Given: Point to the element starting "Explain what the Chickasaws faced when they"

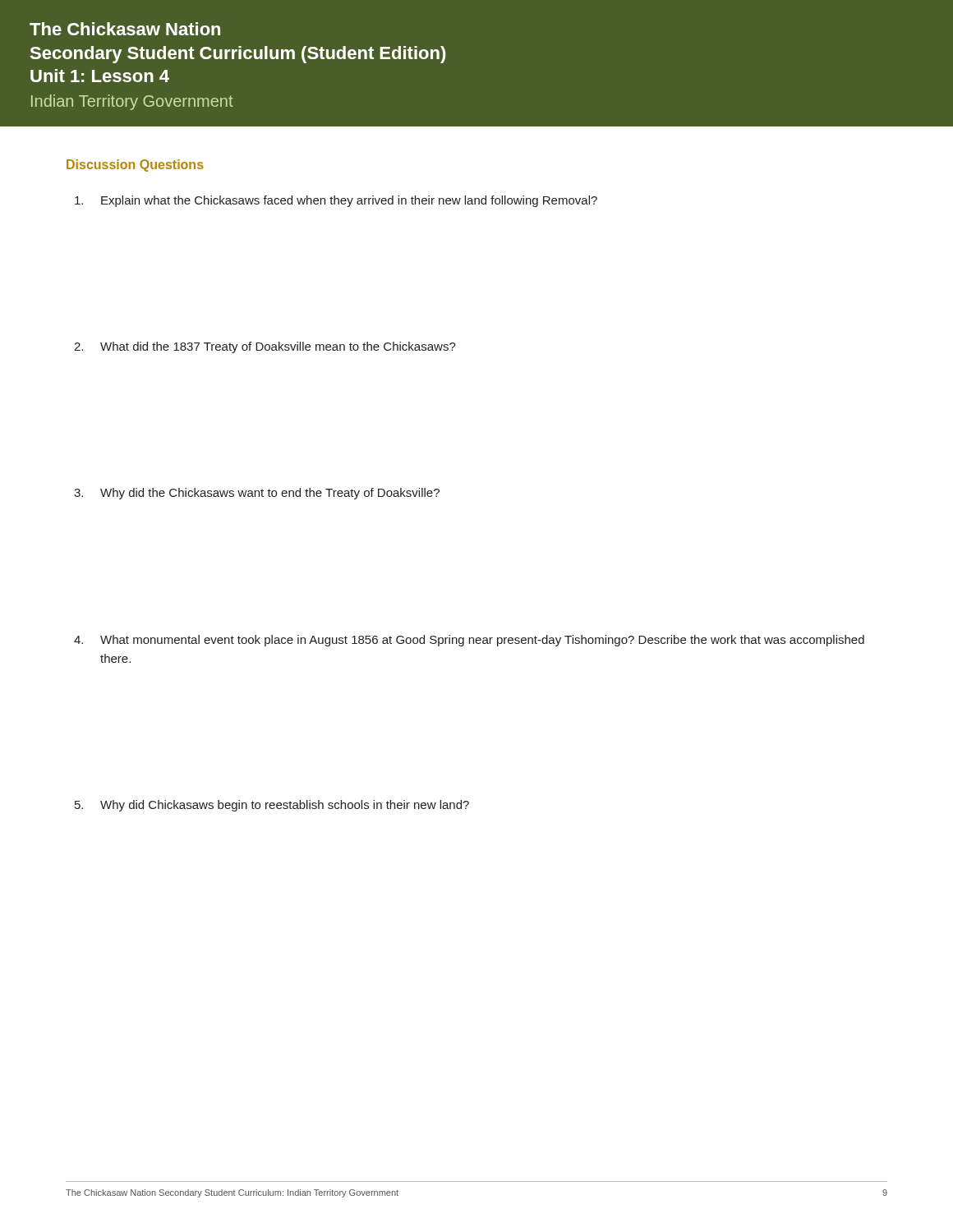Looking at the screenshot, I should 481,200.
